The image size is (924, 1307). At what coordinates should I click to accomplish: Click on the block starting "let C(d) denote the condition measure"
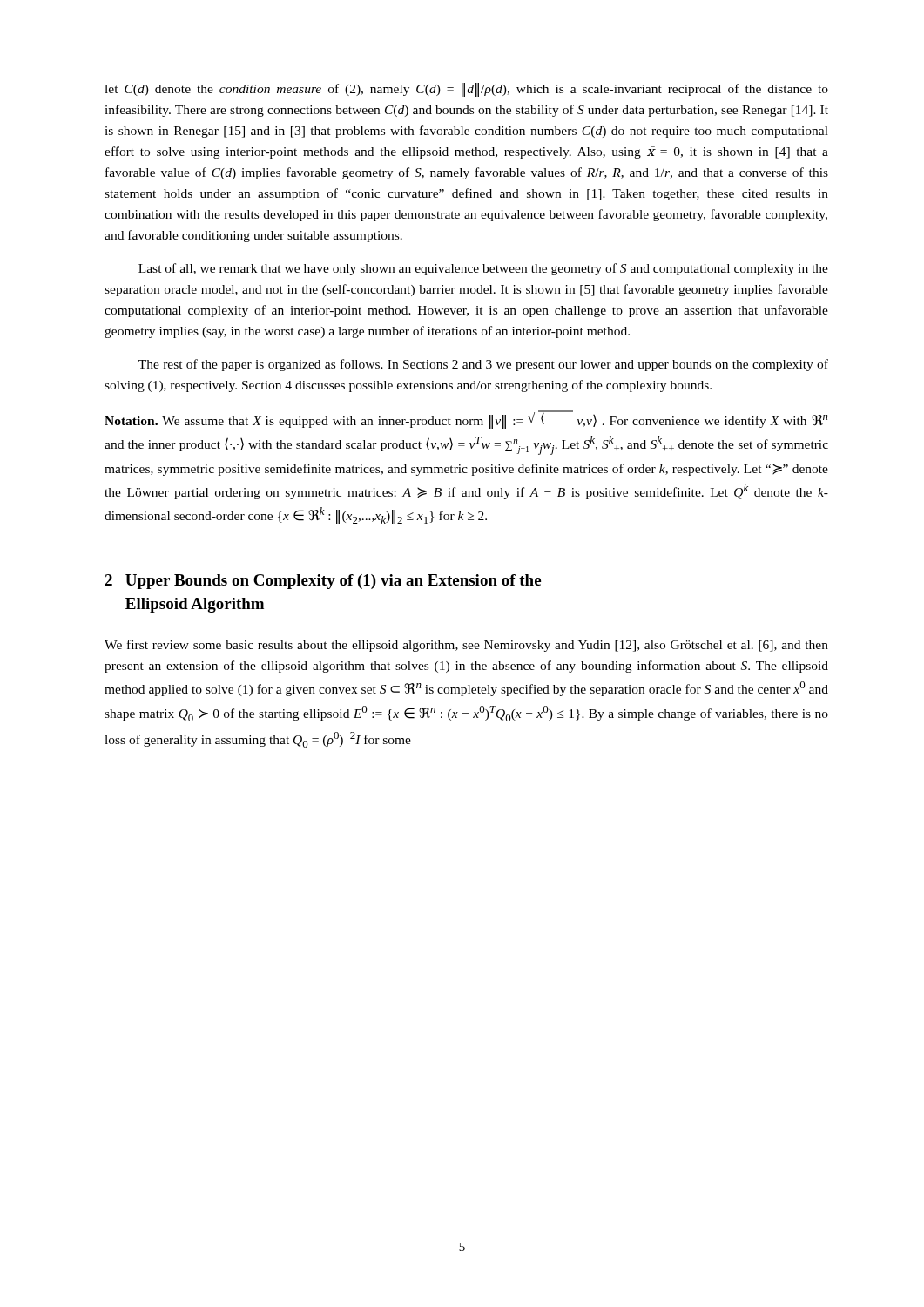466,162
